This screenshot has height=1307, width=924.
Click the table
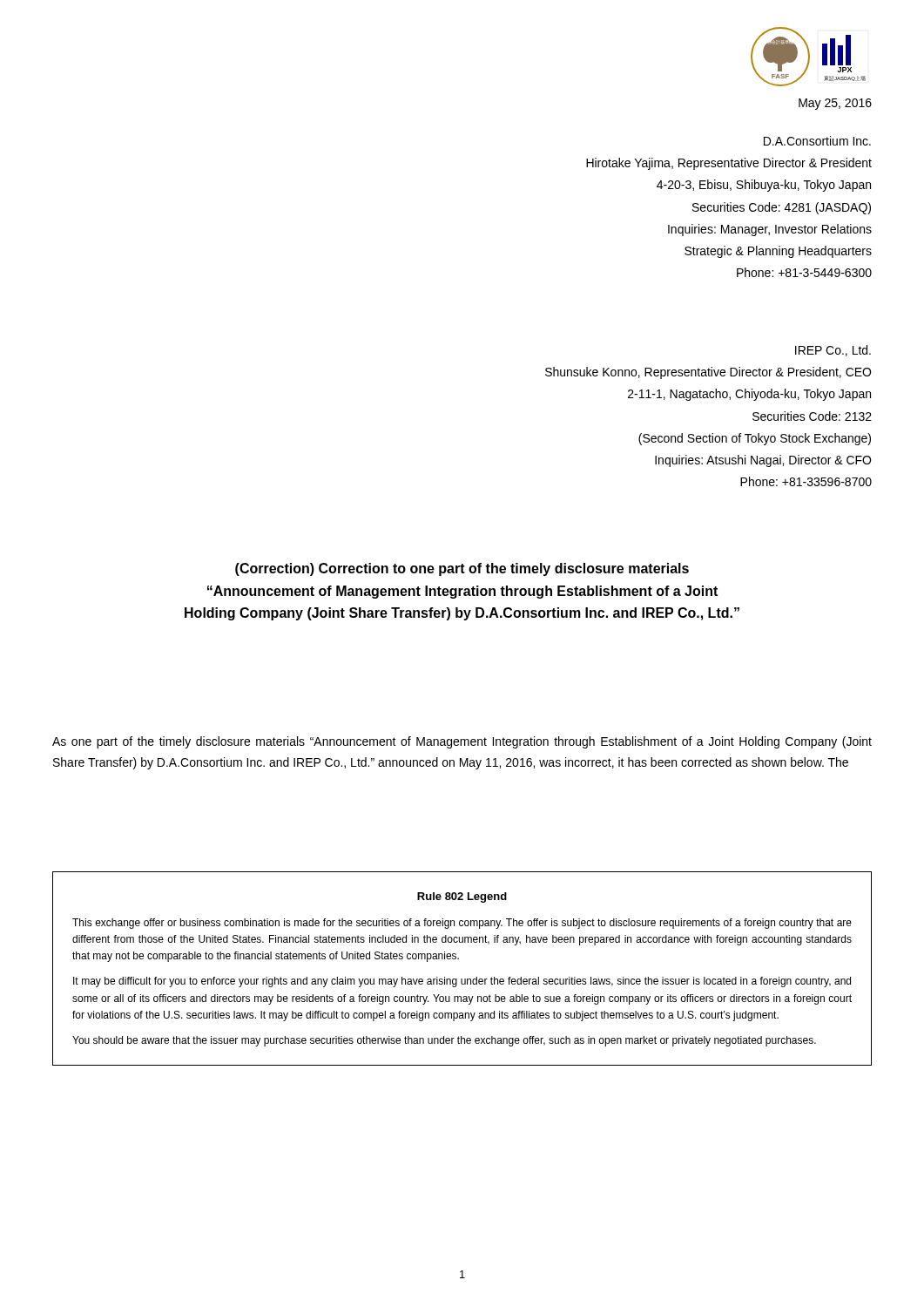462,969
